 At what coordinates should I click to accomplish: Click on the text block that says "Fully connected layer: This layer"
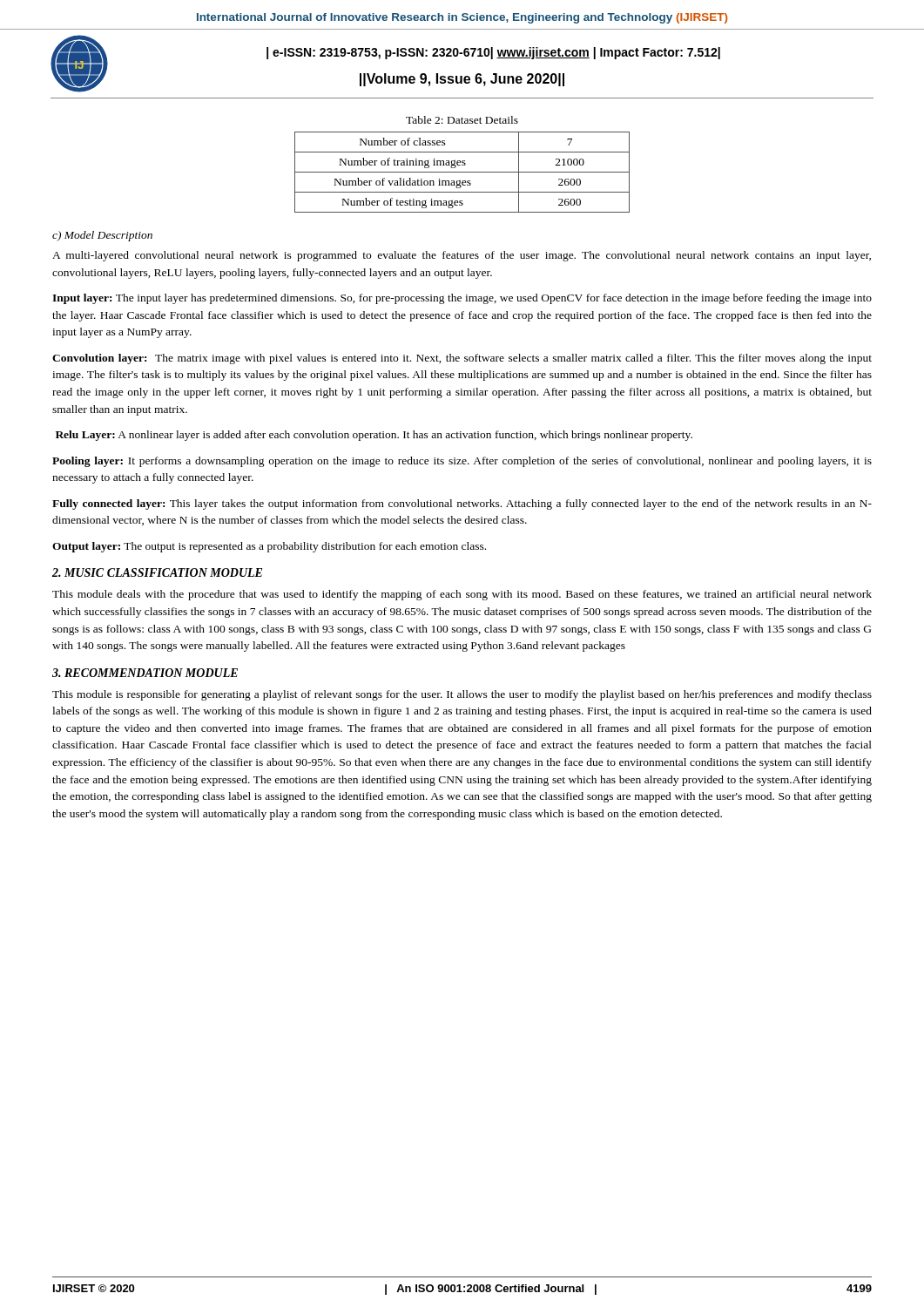click(x=462, y=511)
